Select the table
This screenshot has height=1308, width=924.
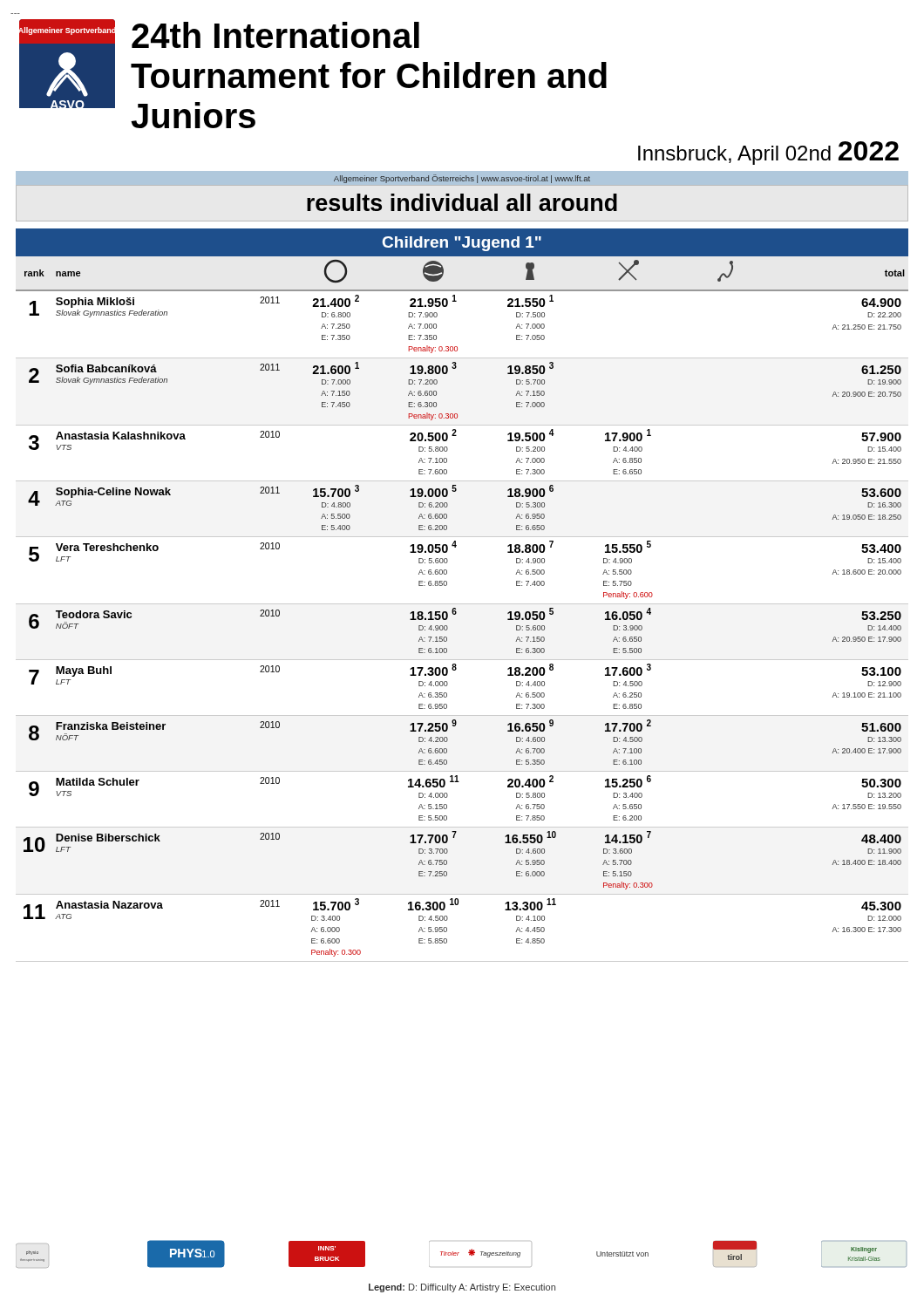pyautogui.click(x=462, y=609)
